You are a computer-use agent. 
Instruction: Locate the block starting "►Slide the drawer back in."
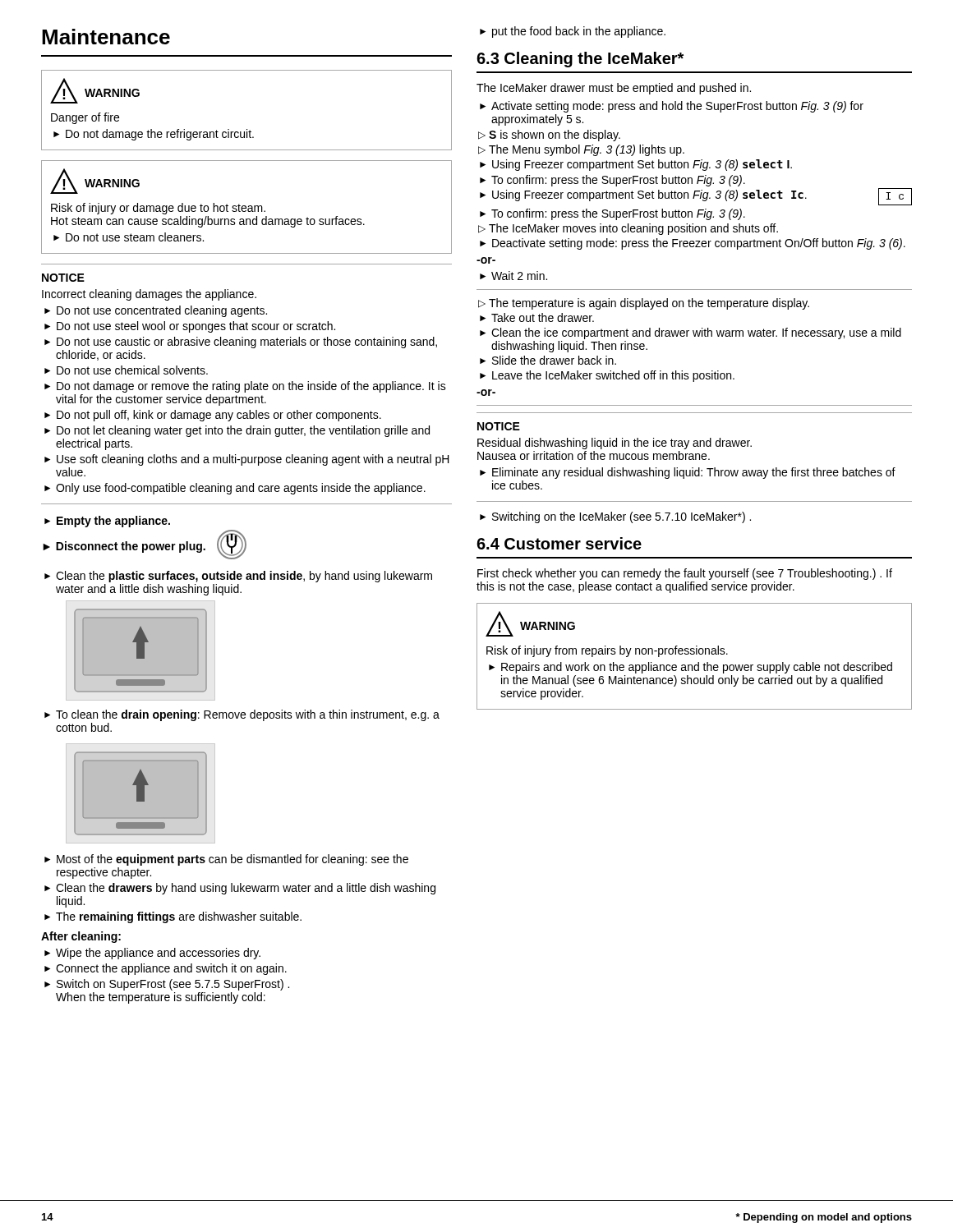click(x=548, y=361)
